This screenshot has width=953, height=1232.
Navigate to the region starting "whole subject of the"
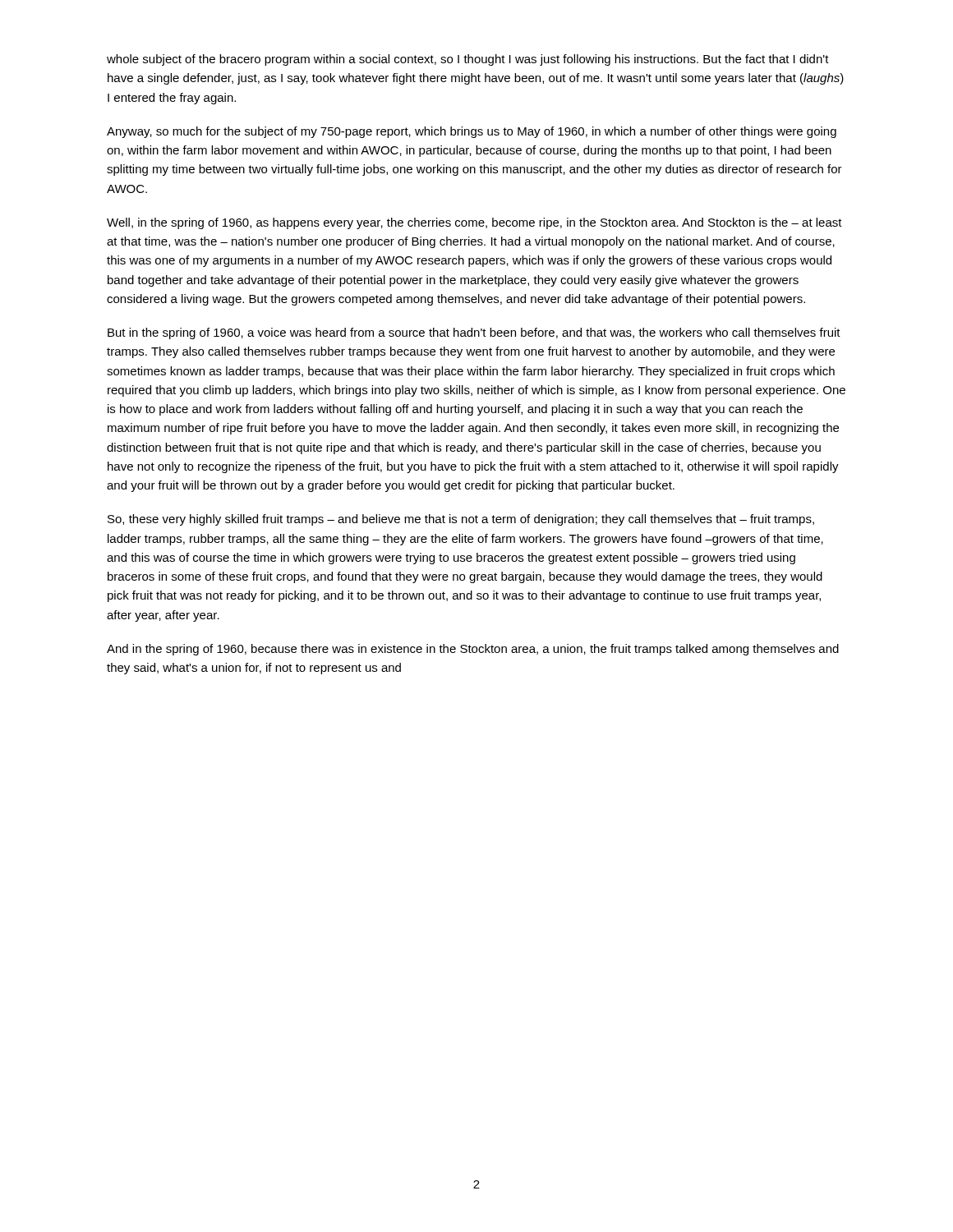[475, 78]
